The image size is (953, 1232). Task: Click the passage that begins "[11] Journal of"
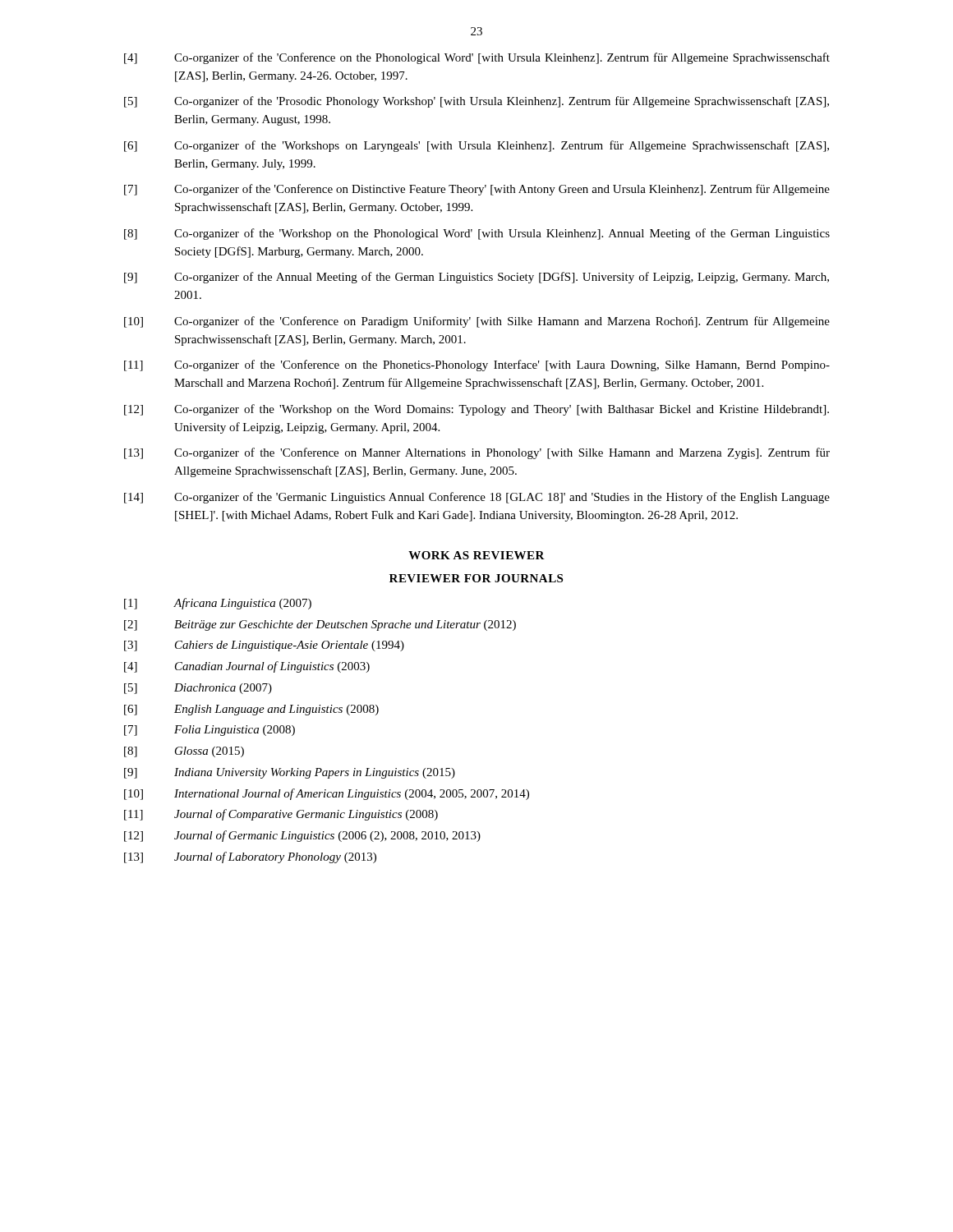[281, 815]
